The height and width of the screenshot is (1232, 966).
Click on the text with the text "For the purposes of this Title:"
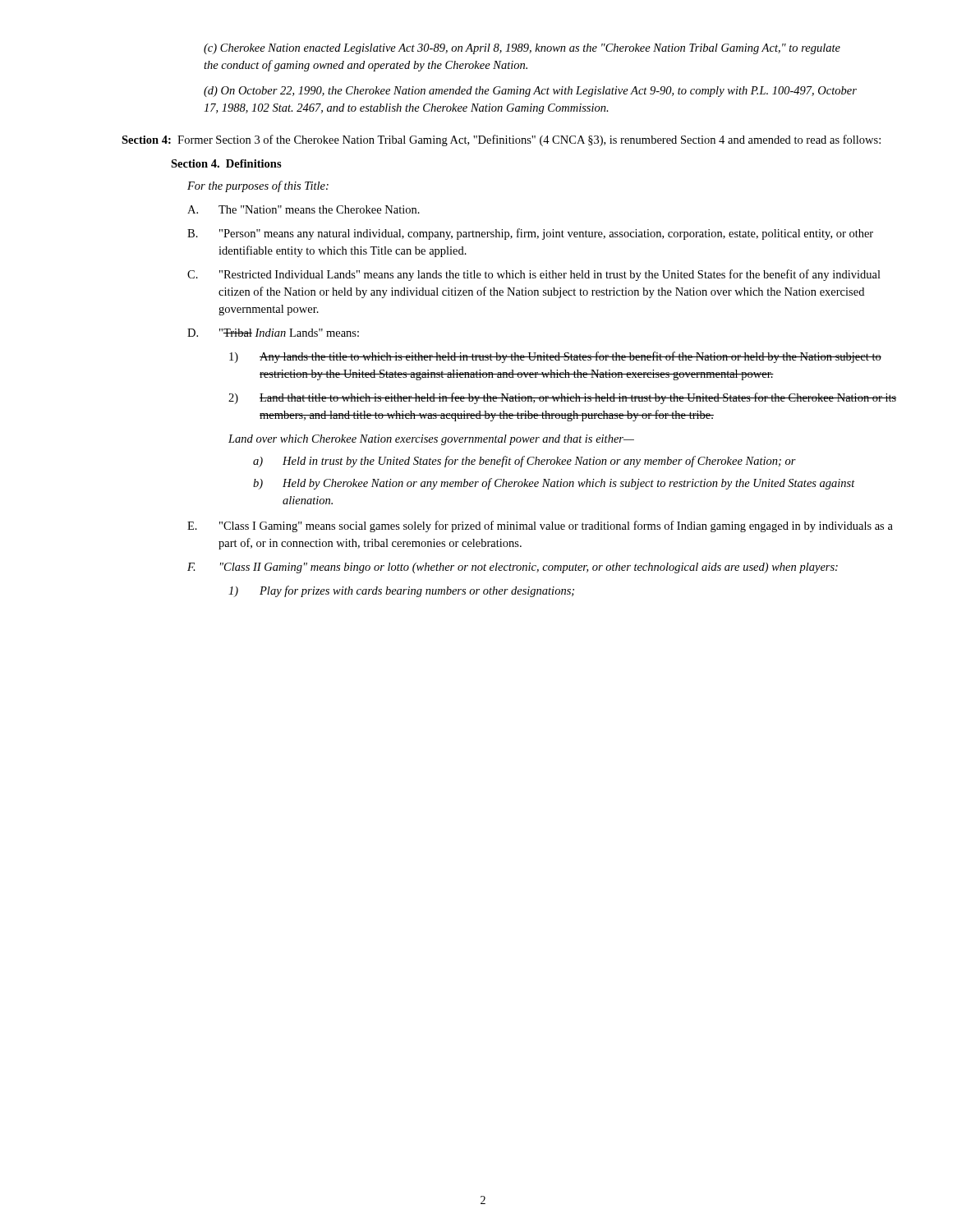click(258, 186)
